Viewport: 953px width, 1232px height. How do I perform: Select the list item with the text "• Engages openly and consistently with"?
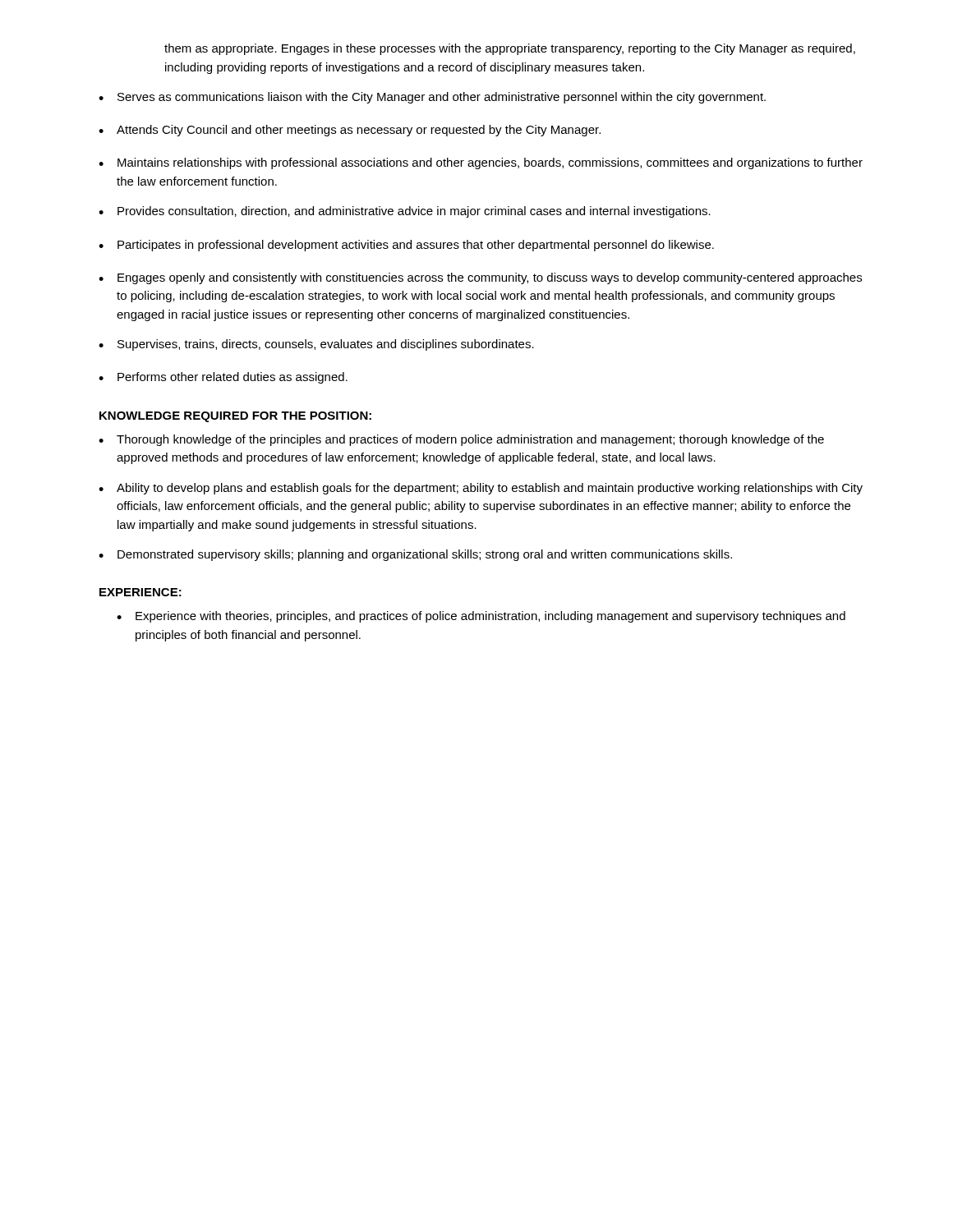coord(485,296)
